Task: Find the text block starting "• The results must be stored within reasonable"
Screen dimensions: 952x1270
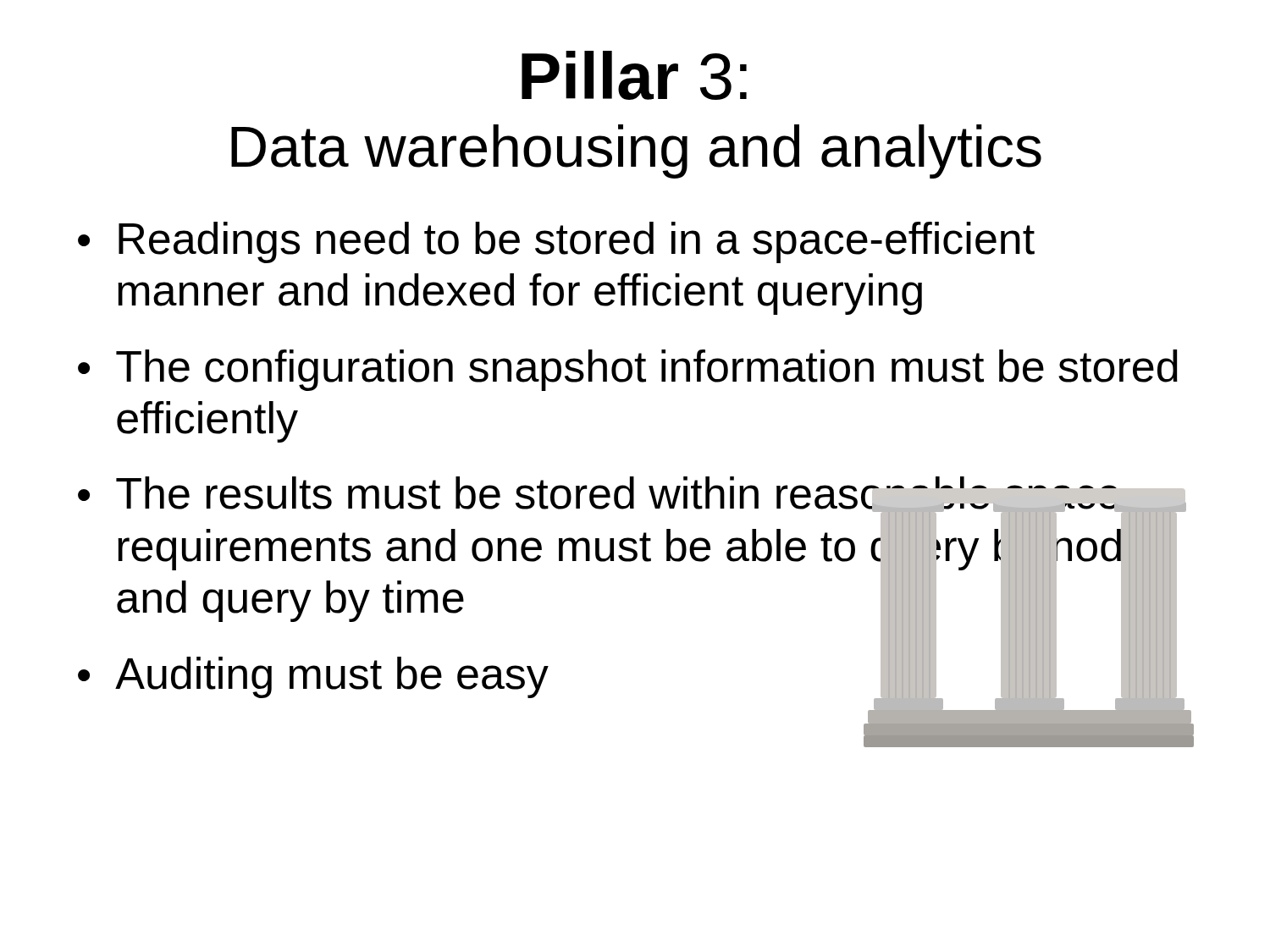Action: pyautogui.click(x=635, y=546)
